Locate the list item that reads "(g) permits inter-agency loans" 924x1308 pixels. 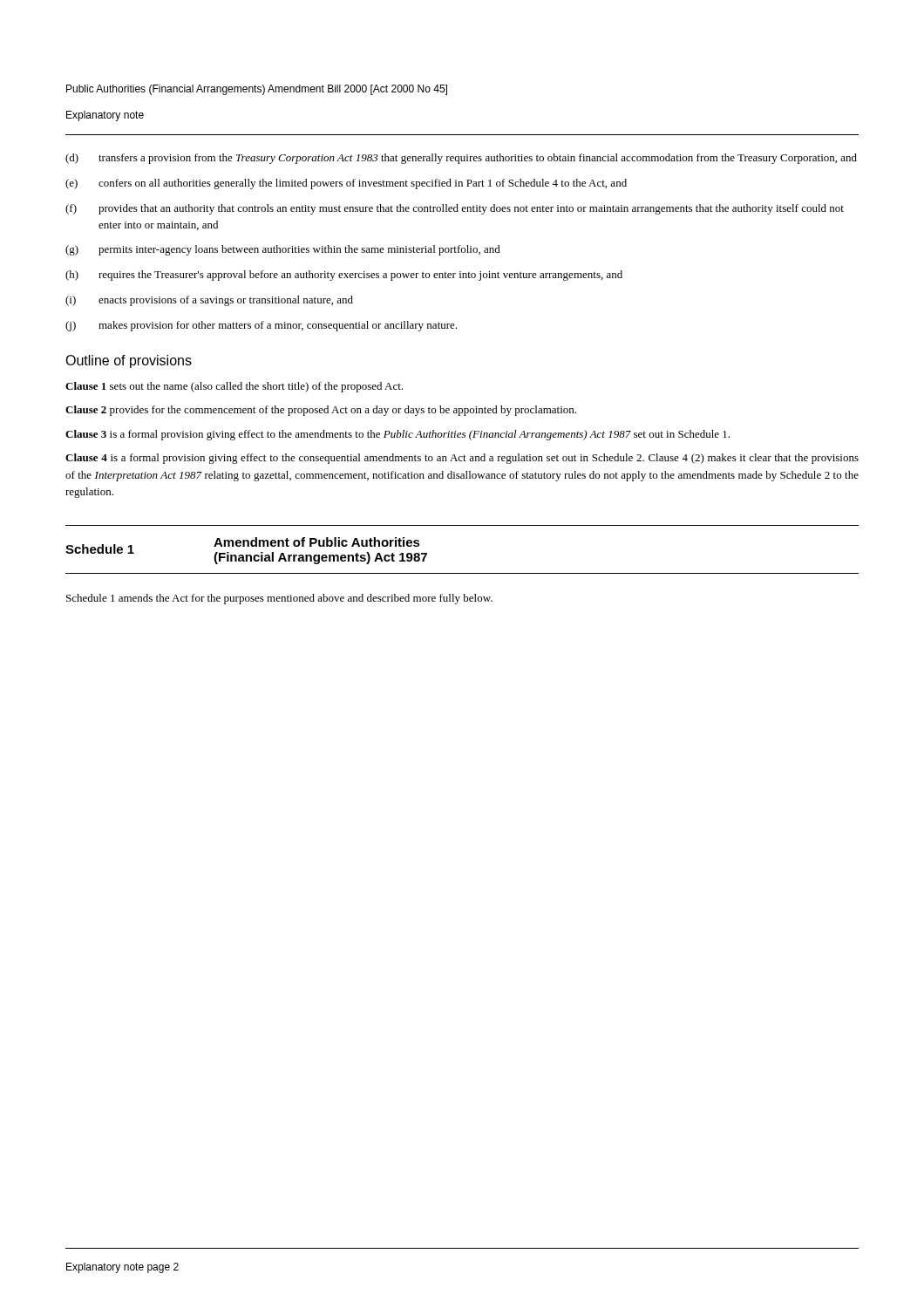tap(462, 250)
